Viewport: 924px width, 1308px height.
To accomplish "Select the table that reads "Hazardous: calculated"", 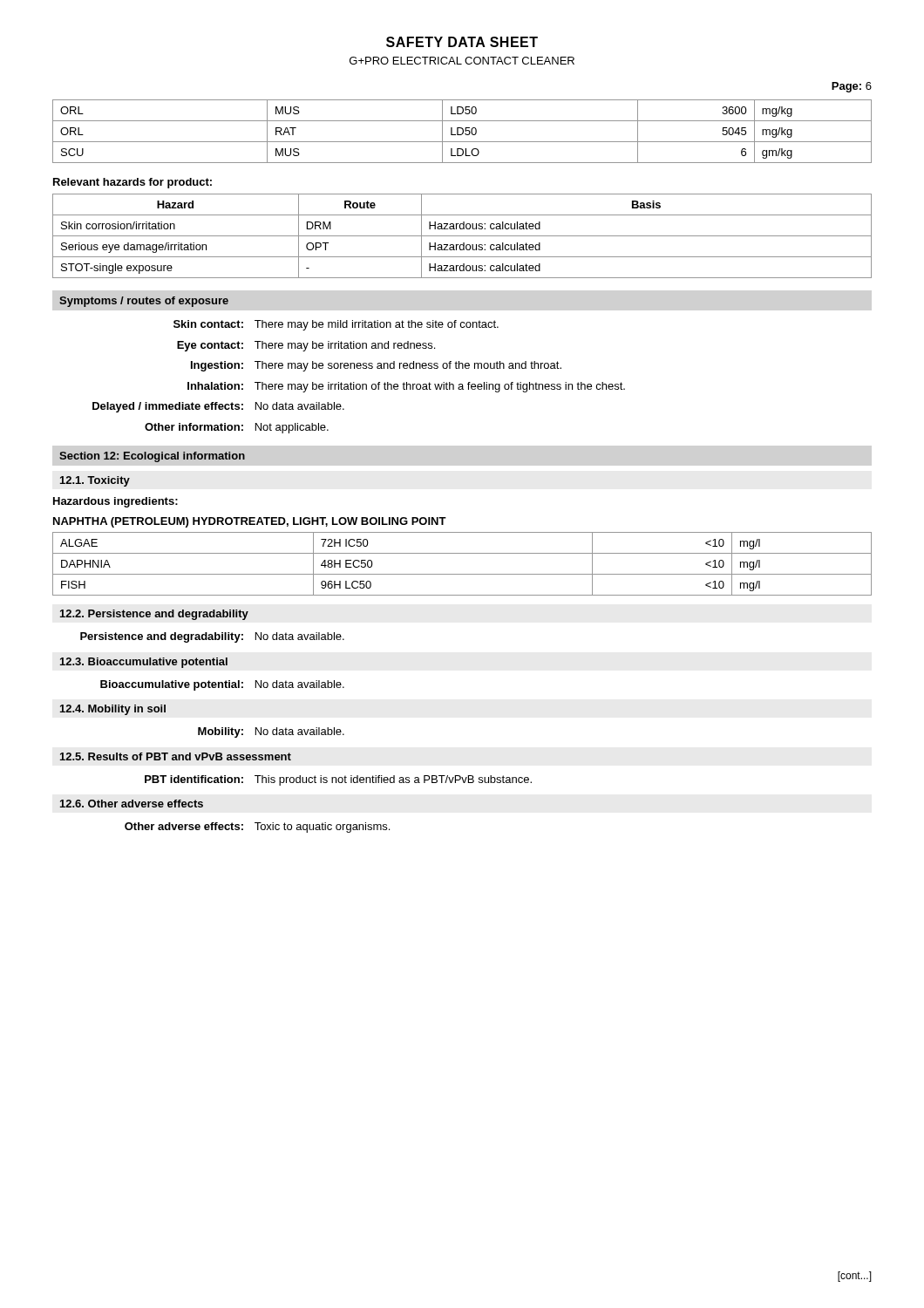I will 462,236.
